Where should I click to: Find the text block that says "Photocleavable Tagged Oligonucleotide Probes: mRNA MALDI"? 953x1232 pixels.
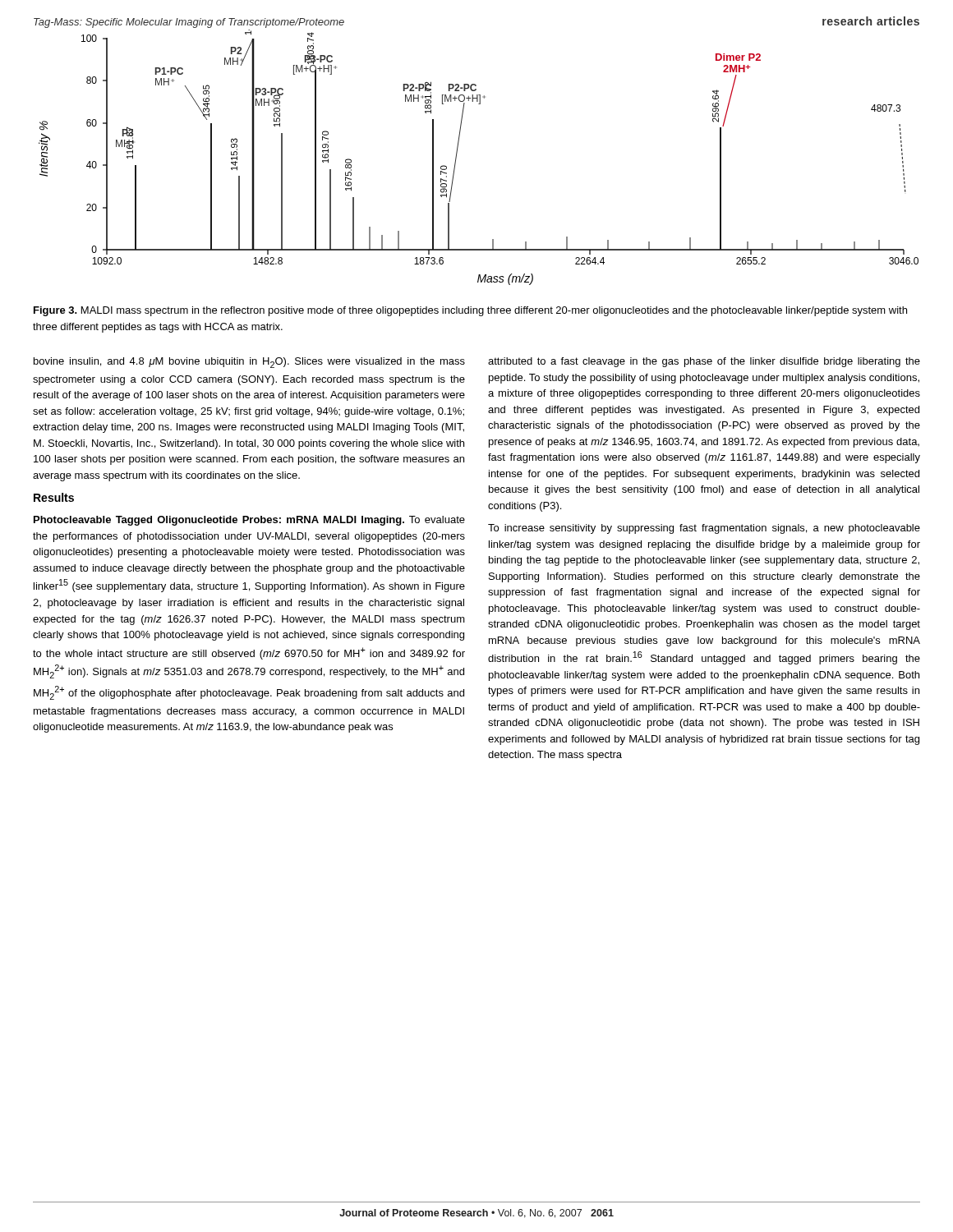pyautogui.click(x=249, y=623)
